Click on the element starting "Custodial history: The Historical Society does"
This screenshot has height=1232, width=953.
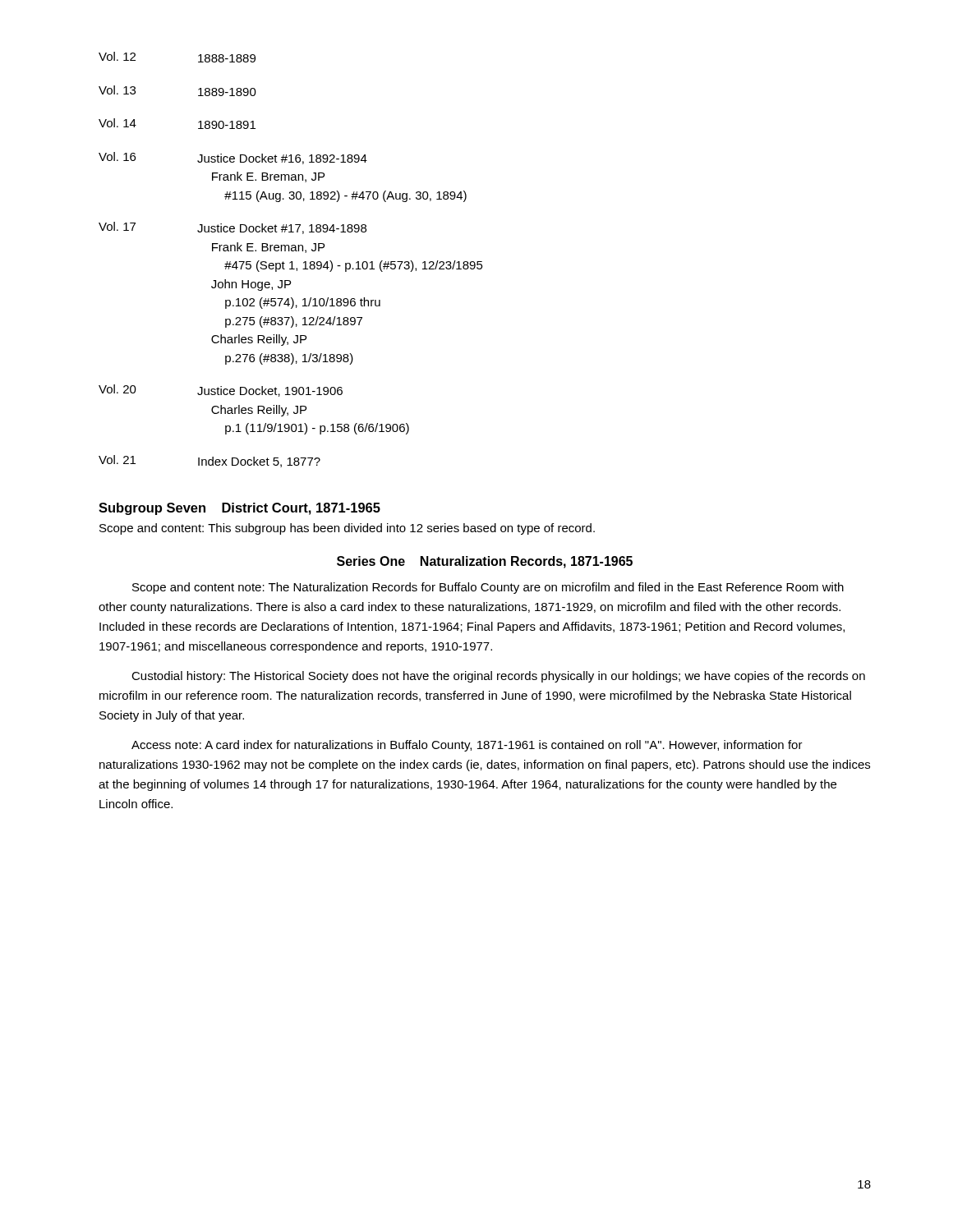pos(482,695)
